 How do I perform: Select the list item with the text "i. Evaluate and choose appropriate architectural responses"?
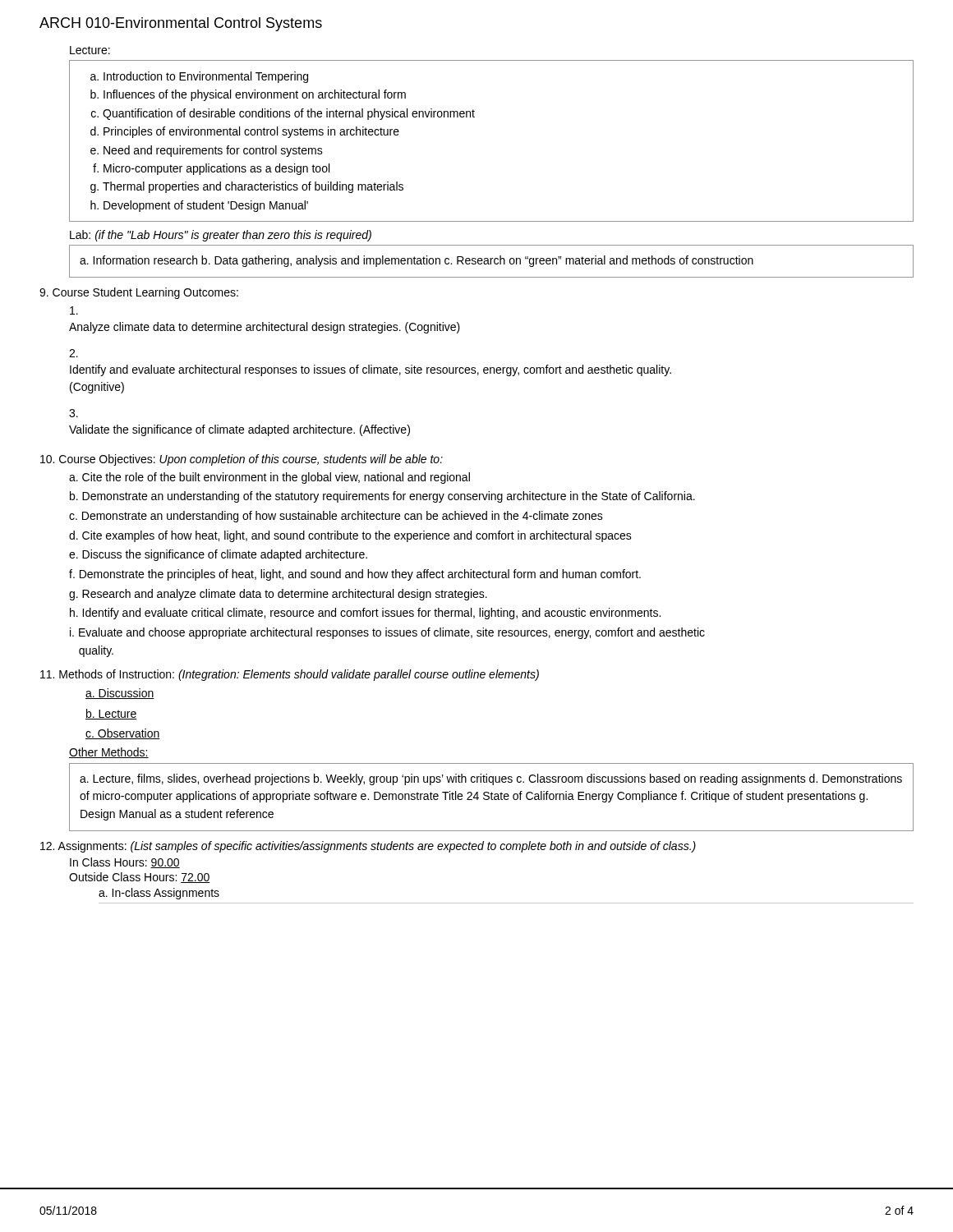coord(387,641)
